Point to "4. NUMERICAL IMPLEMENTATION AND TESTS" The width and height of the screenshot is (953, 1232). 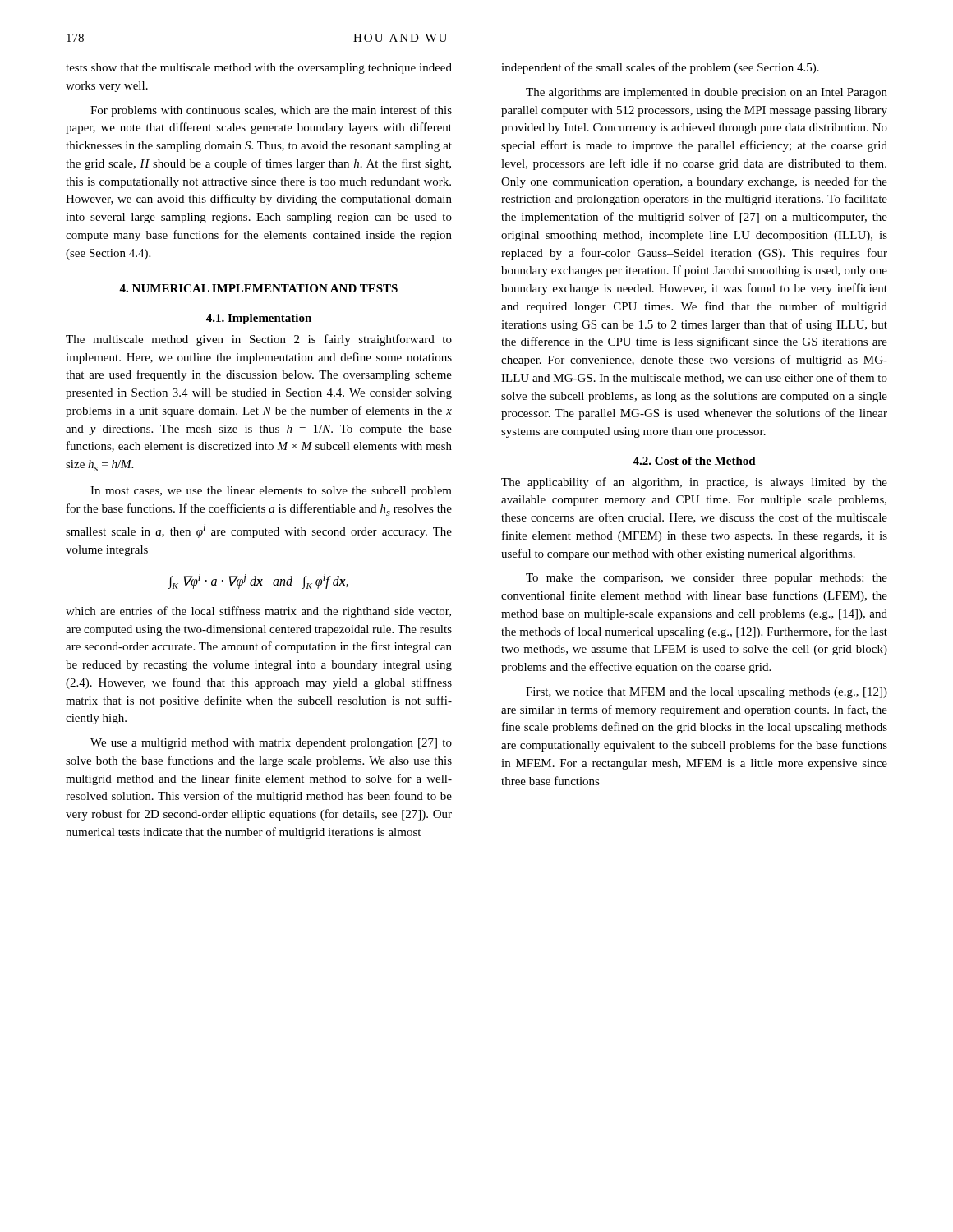pos(259,288)
